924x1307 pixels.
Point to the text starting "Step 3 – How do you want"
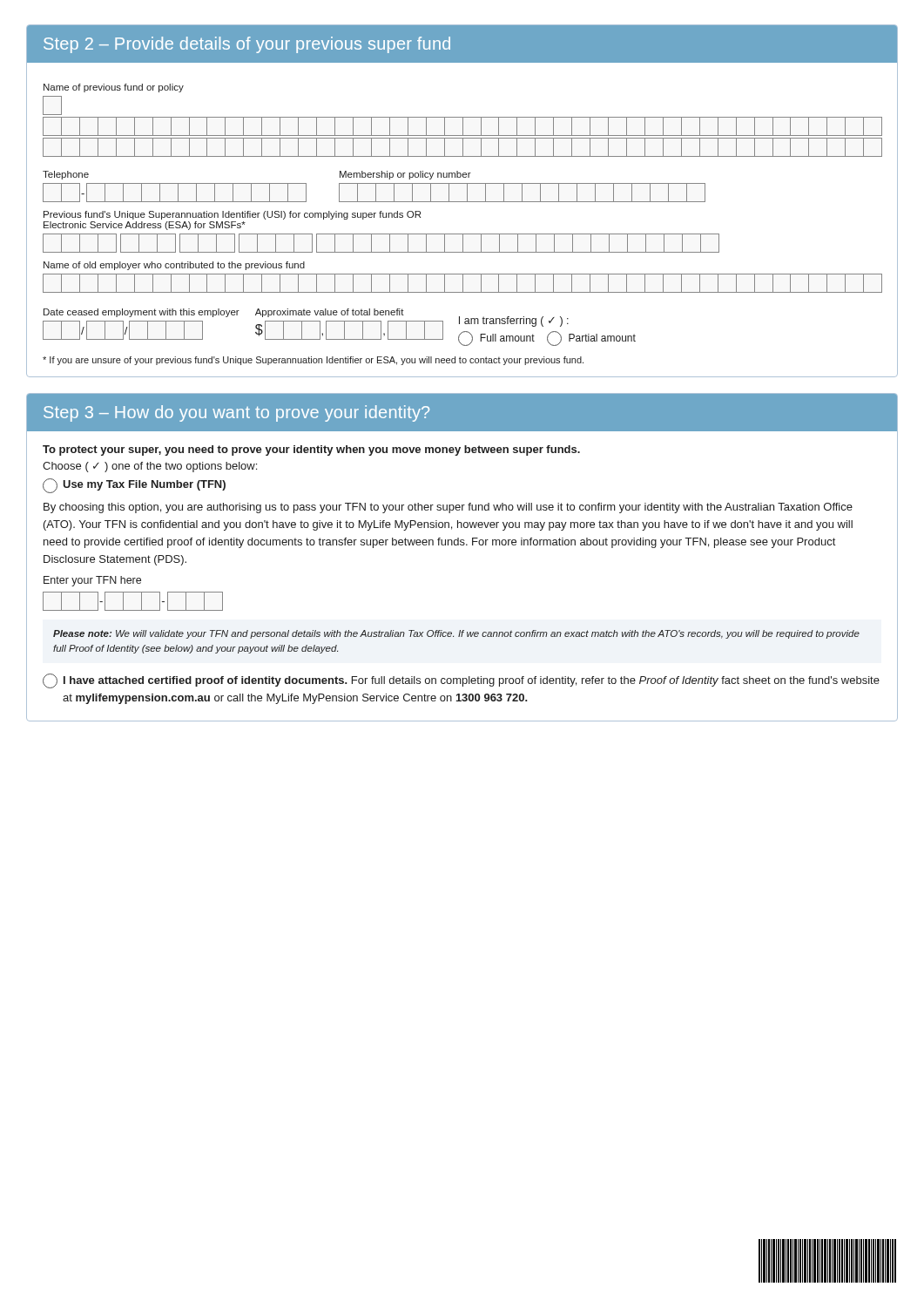462,557
